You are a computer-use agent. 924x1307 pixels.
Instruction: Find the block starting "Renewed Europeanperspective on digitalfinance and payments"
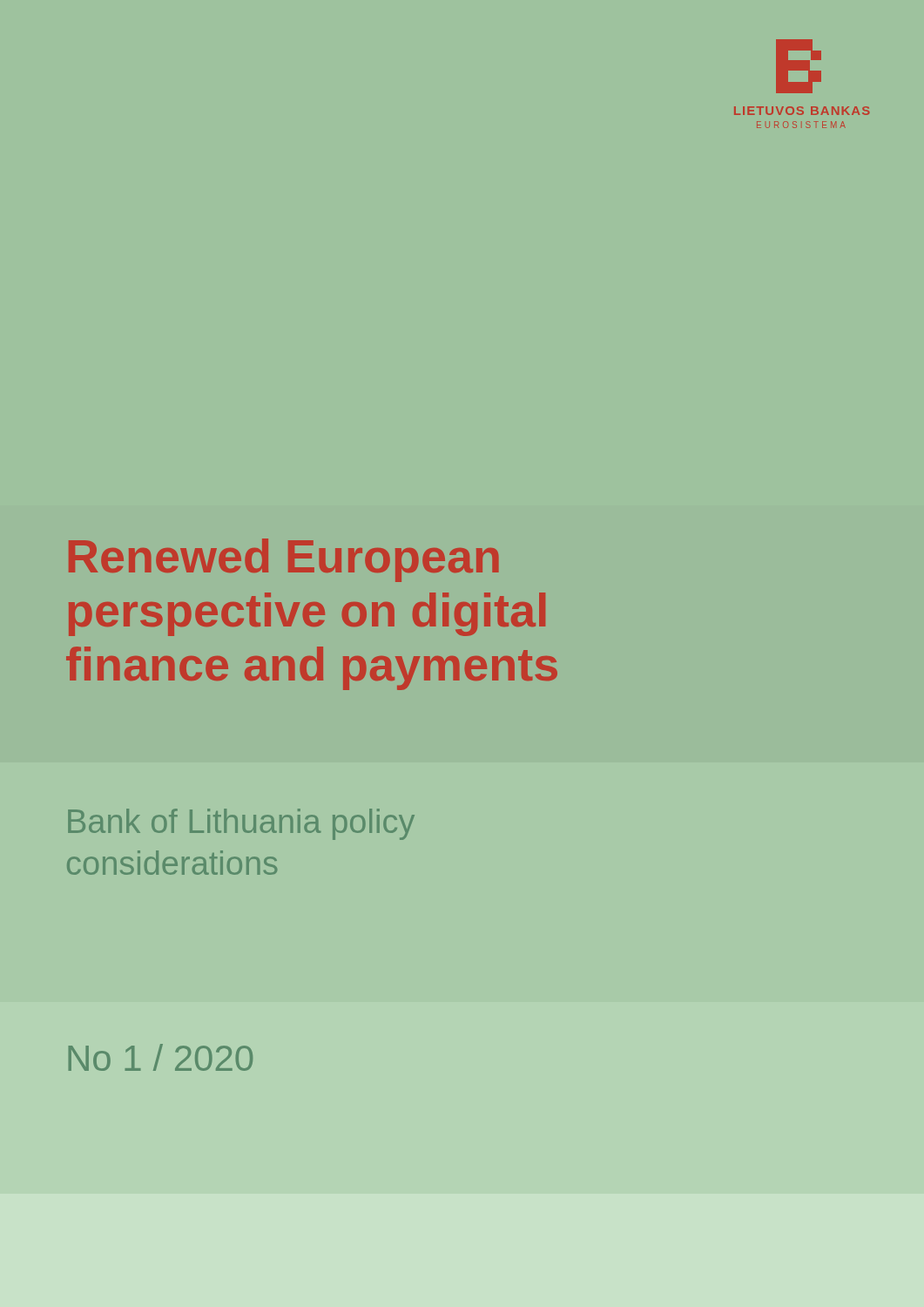coord(312,610)
